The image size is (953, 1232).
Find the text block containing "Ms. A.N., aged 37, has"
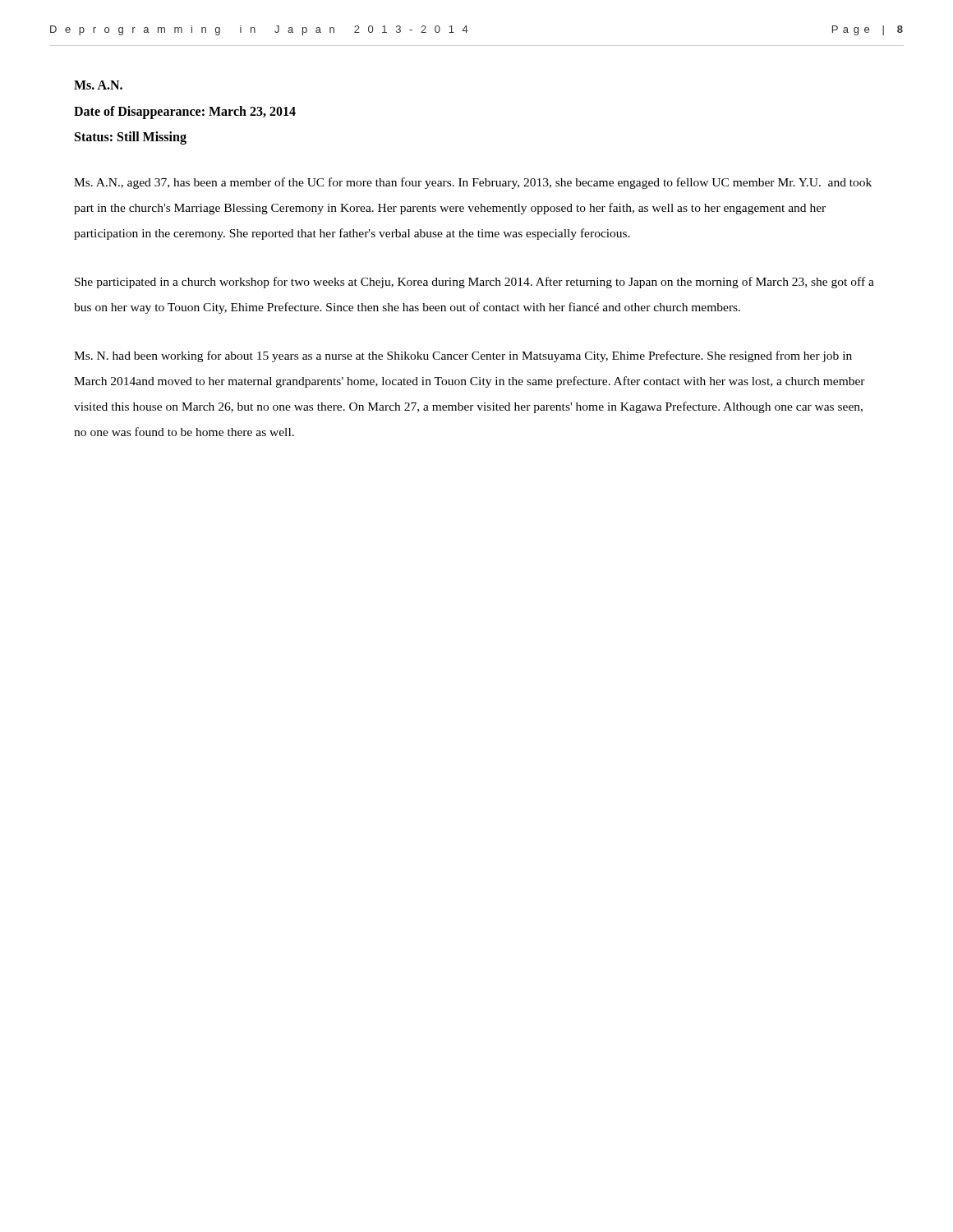pos(473,208)
